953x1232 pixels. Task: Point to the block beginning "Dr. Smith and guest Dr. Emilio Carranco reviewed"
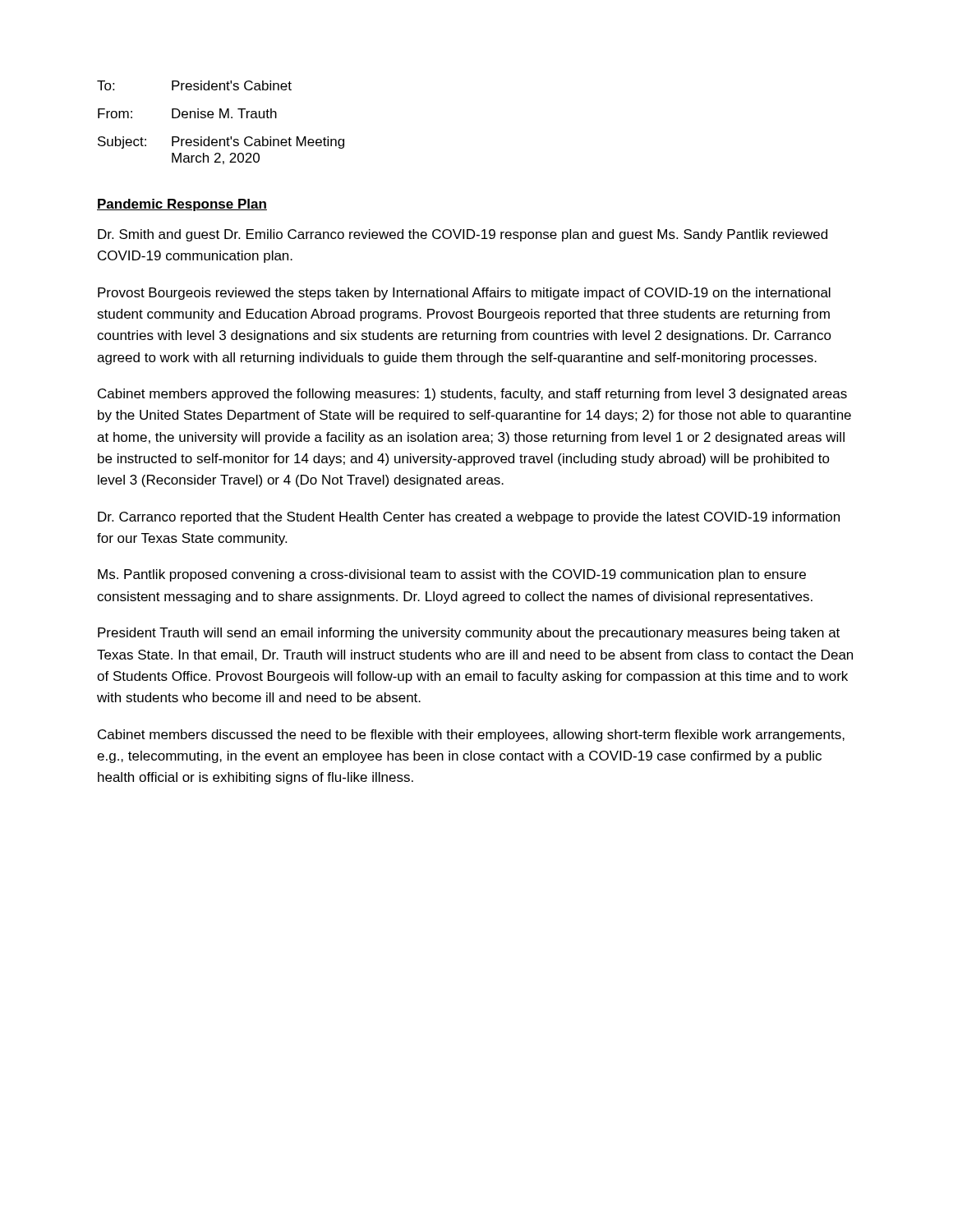(463, 245)
